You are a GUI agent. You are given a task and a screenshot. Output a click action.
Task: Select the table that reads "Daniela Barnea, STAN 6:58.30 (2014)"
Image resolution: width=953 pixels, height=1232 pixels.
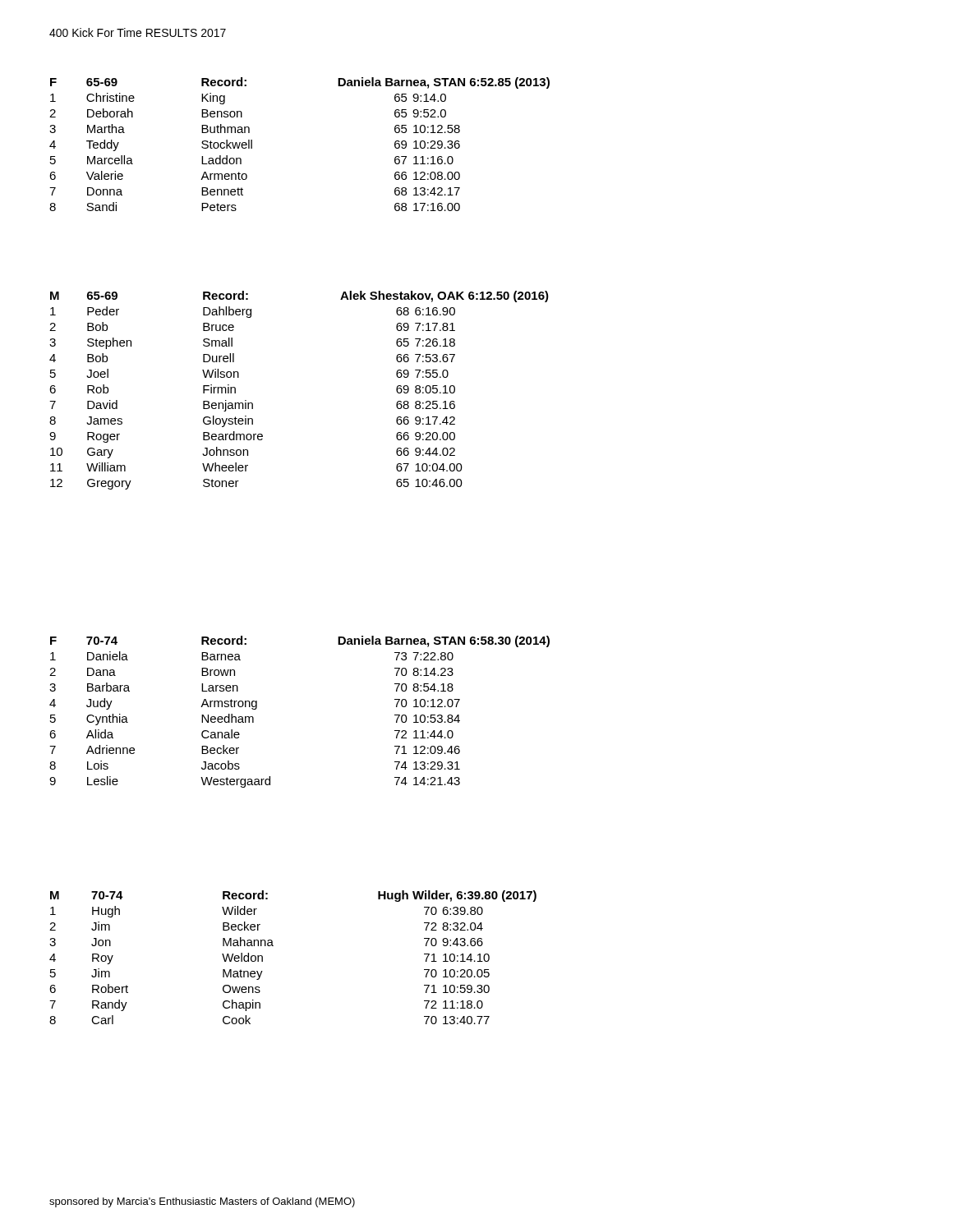[x=337, y=710]
